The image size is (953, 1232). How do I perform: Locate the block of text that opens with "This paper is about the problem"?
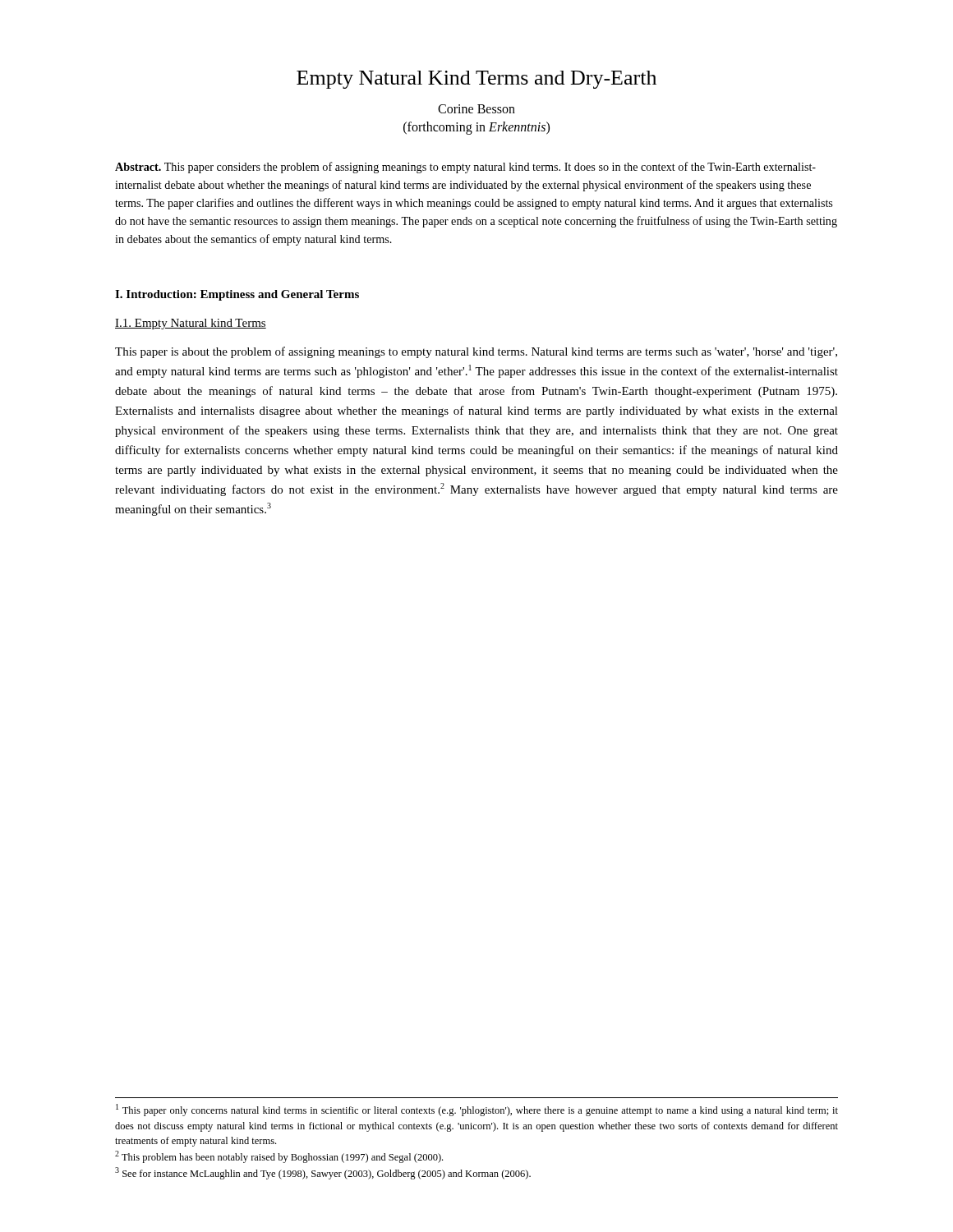click(476, 430)
